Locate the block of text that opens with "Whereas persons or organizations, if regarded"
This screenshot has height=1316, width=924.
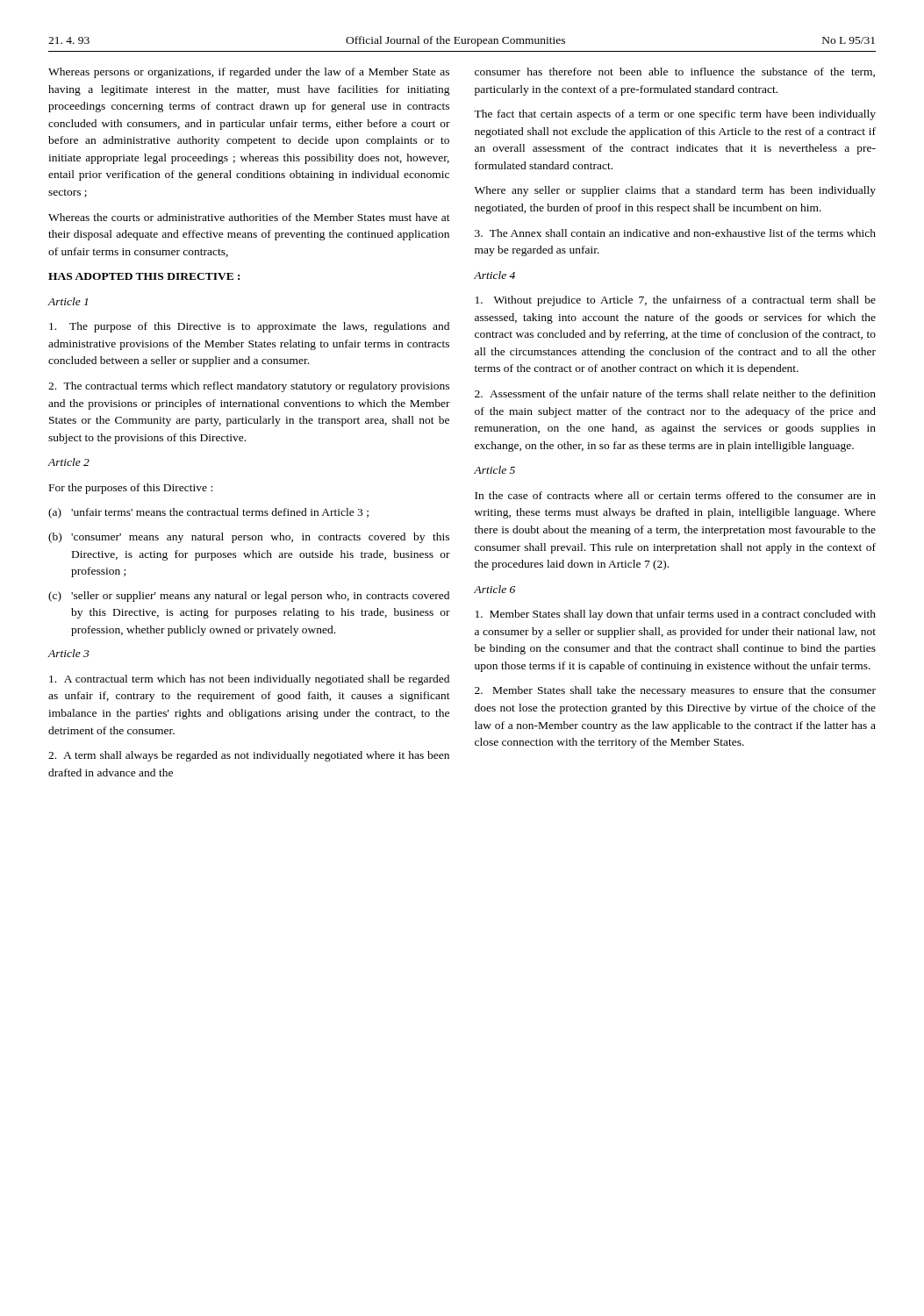249,132
